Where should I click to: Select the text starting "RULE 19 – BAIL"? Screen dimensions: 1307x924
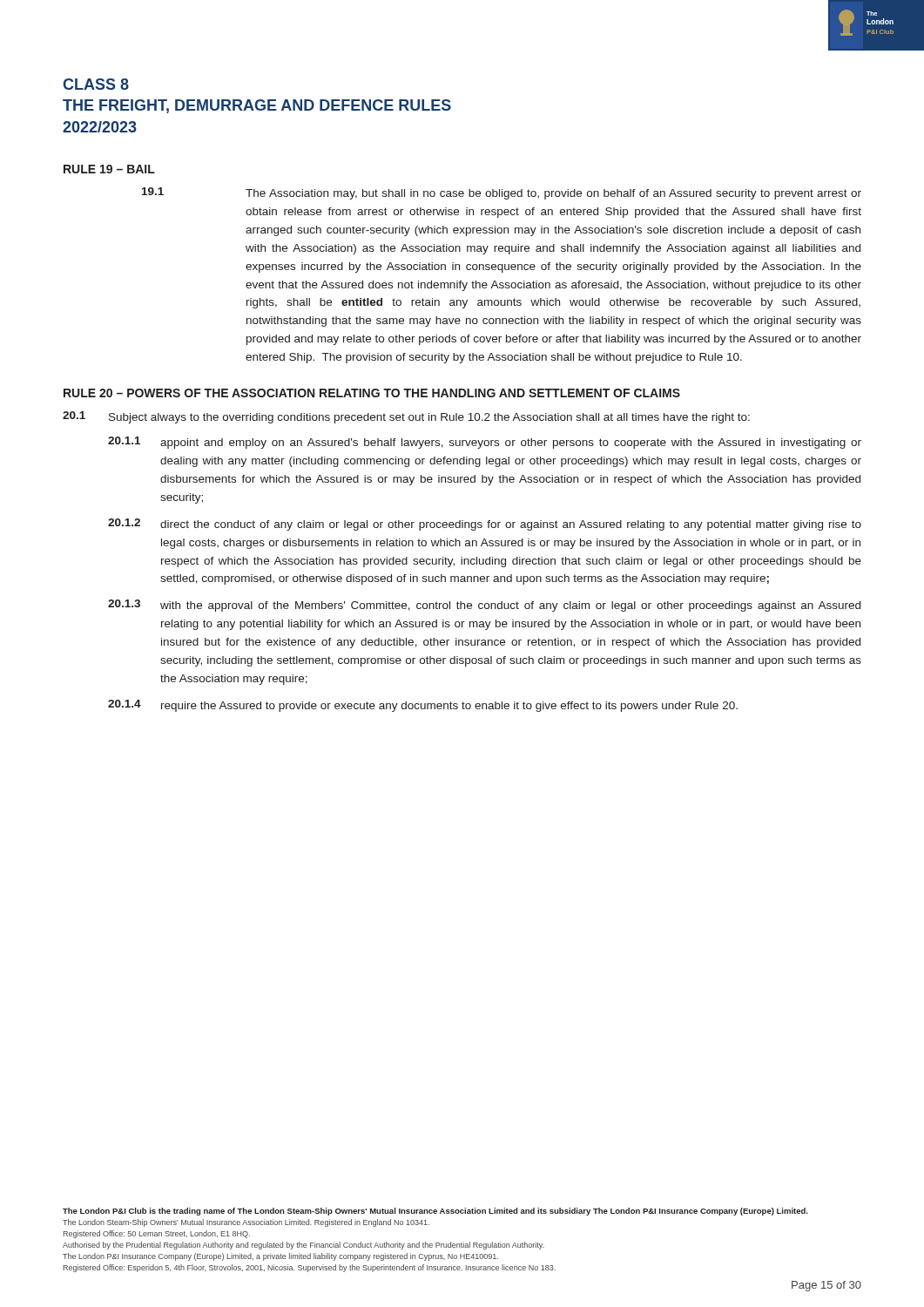[x=109, y=169]
